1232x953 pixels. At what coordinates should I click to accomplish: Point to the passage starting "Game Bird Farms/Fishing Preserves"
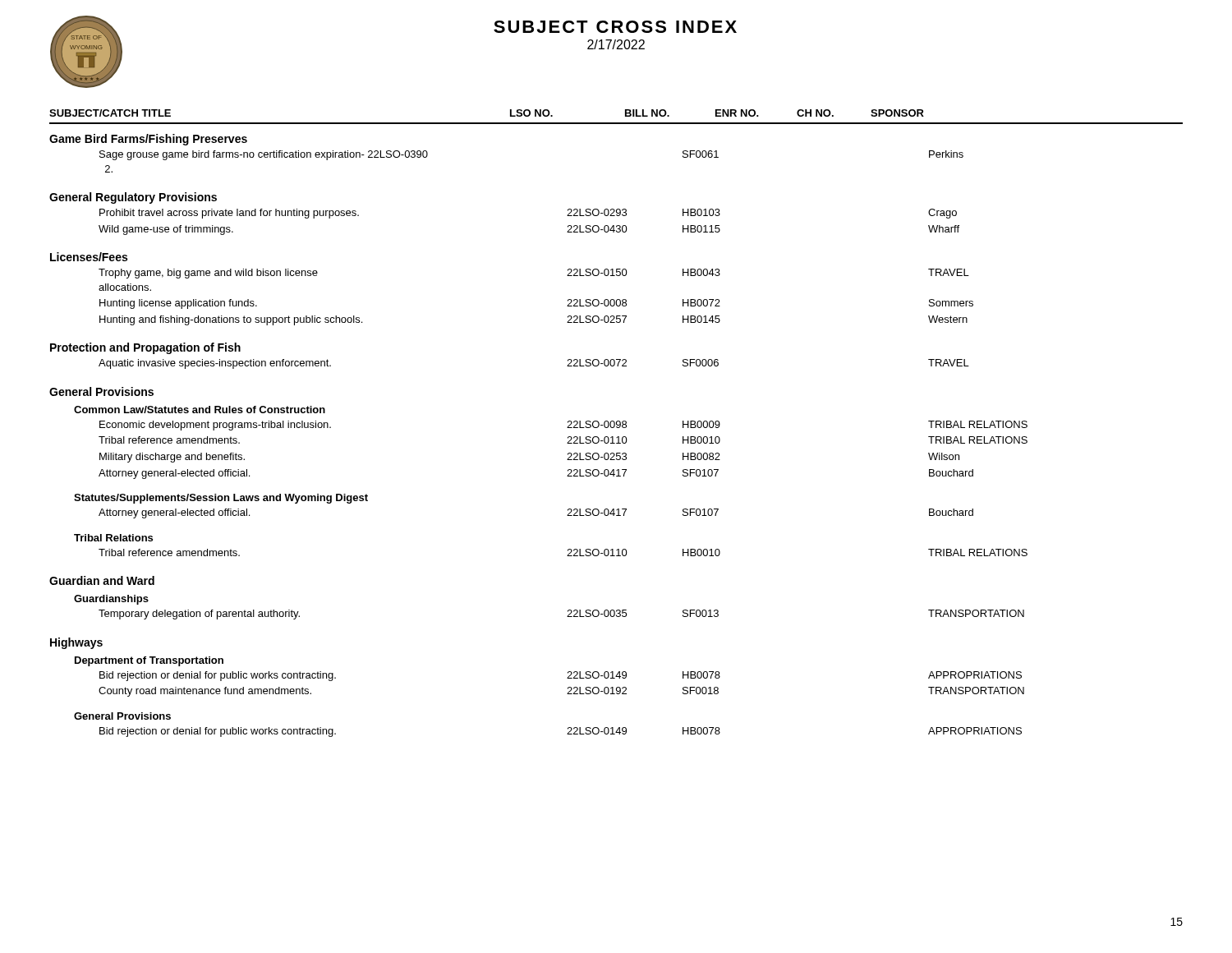[x=148, y=139]
